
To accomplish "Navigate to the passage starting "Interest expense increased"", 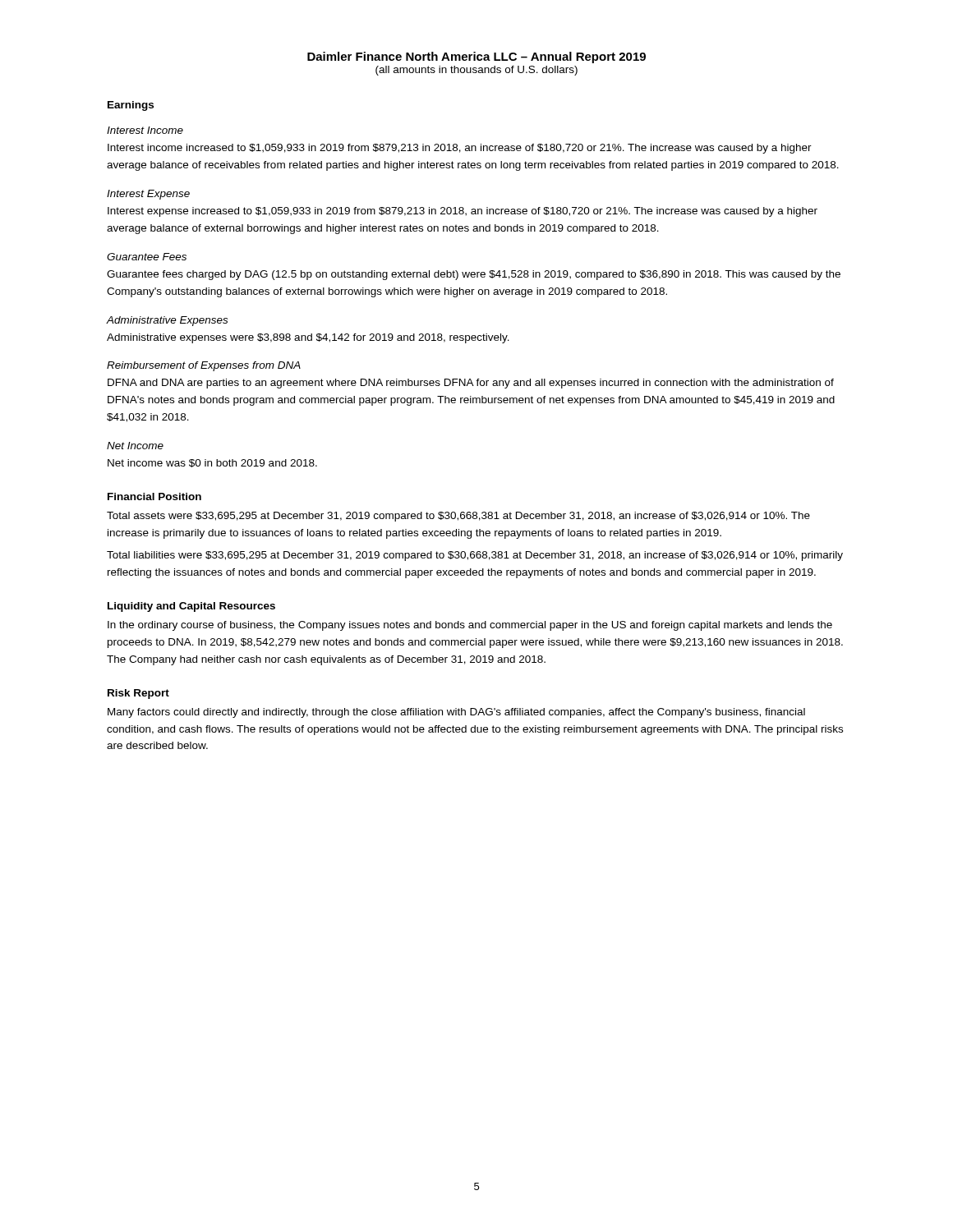I will coord(462,219).
